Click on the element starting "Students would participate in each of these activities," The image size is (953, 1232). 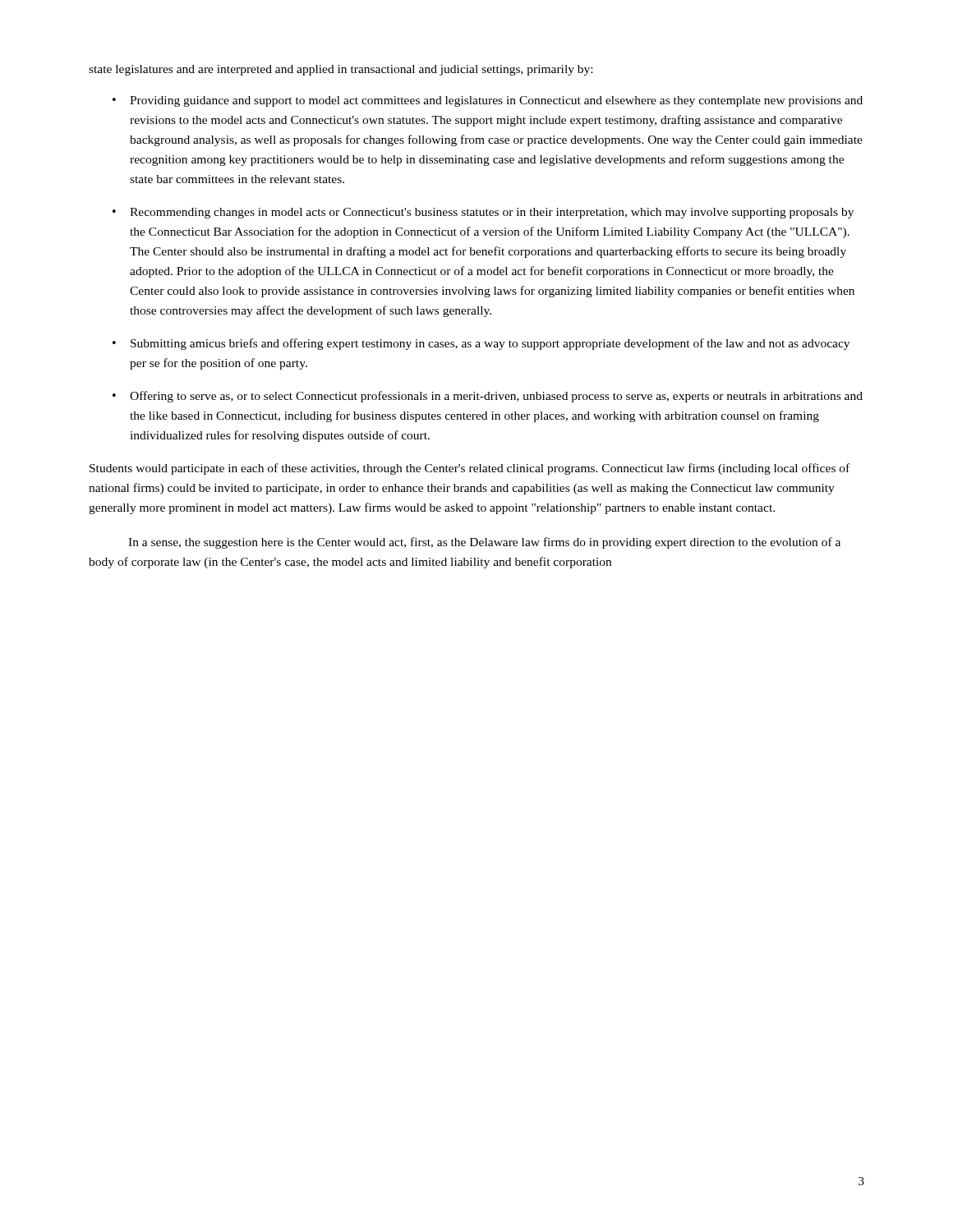[x=469, y=488]
